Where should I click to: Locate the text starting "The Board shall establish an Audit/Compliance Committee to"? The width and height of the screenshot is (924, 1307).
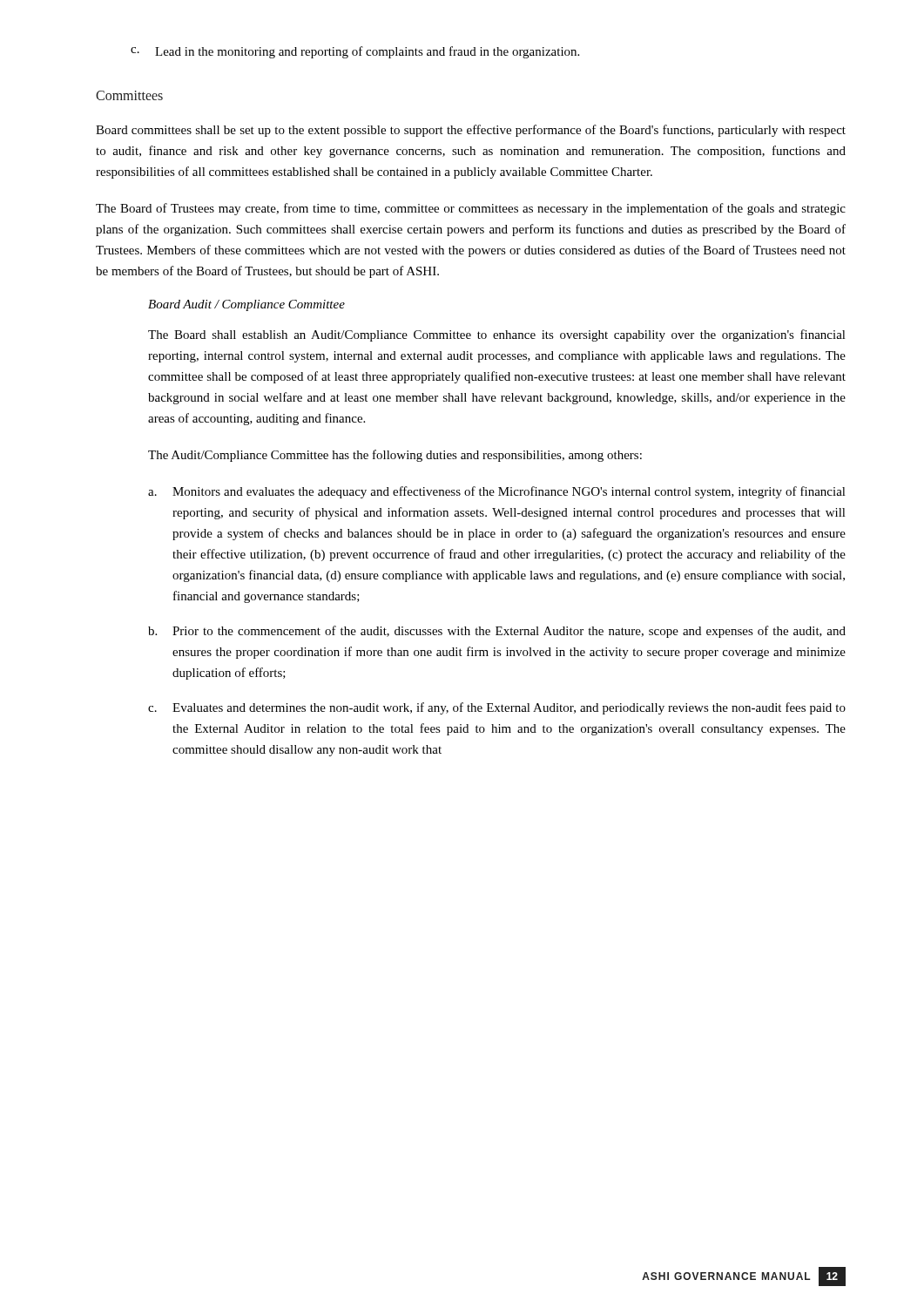(497, 377)
